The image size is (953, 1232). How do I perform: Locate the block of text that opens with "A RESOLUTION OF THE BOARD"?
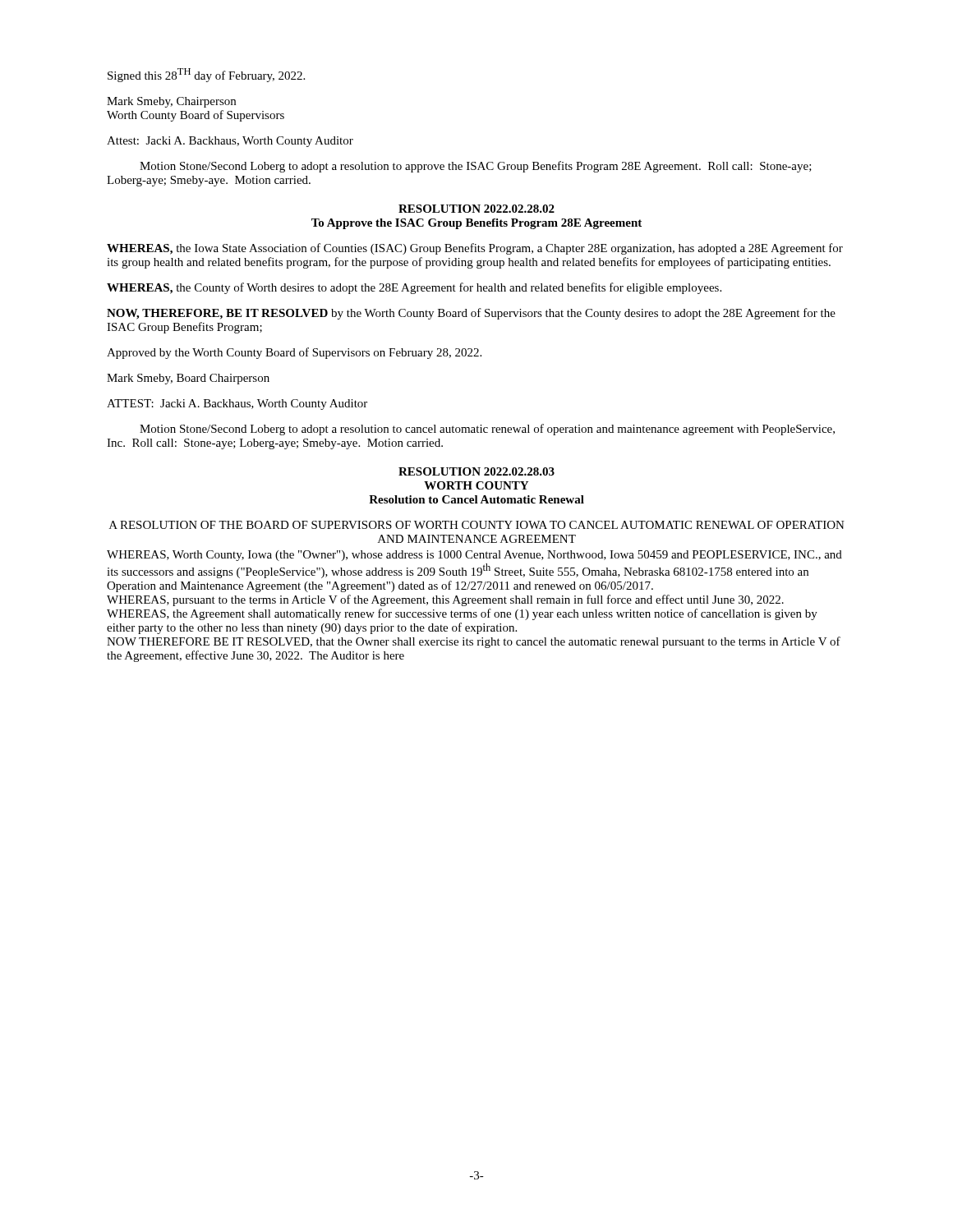coord(476,590)
